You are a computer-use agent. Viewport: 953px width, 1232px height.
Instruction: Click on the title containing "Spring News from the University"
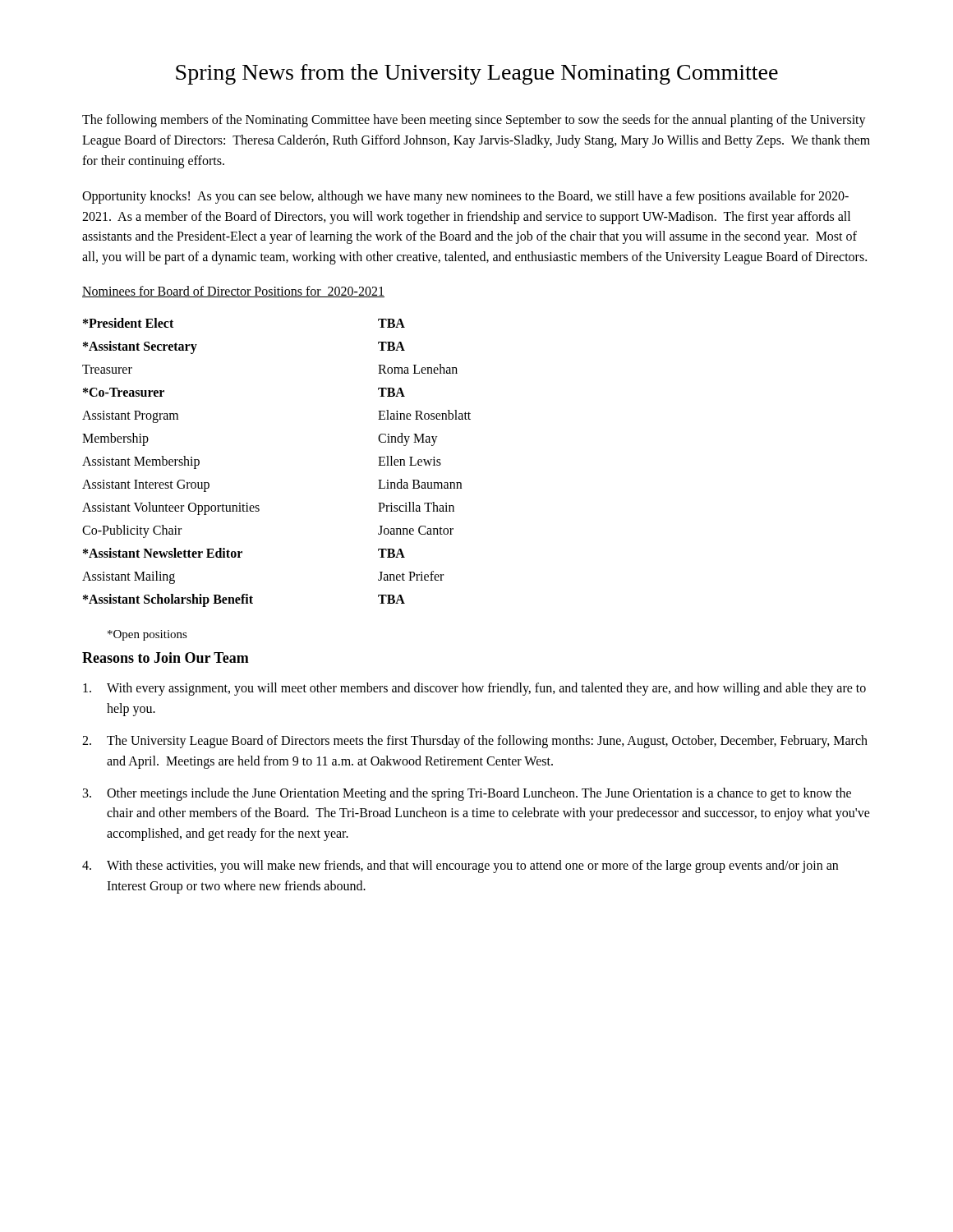click(x=476, y=72)
